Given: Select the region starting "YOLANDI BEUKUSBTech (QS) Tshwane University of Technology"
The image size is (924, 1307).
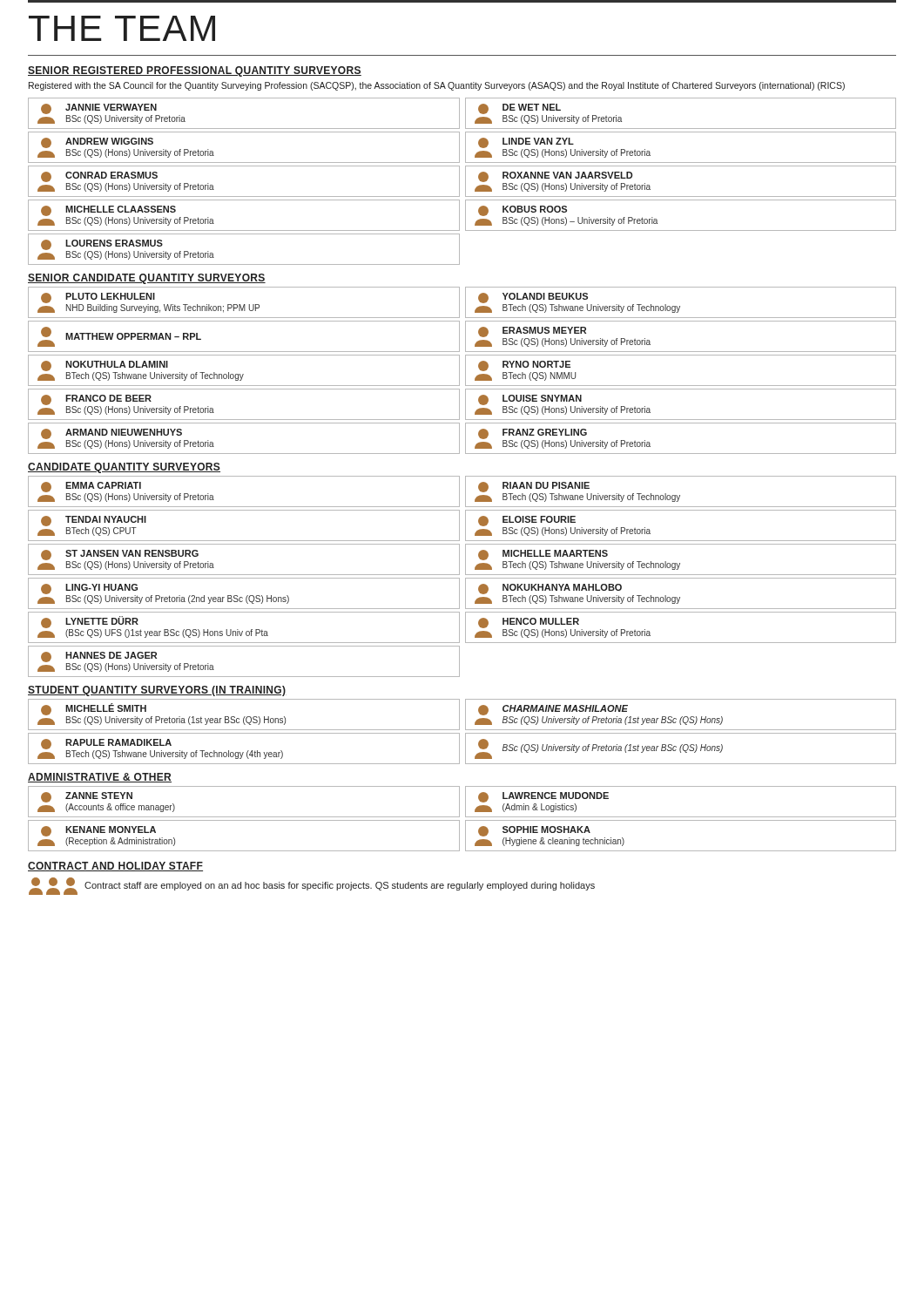Looking at the screenshot, I should [x=576, y=302].
